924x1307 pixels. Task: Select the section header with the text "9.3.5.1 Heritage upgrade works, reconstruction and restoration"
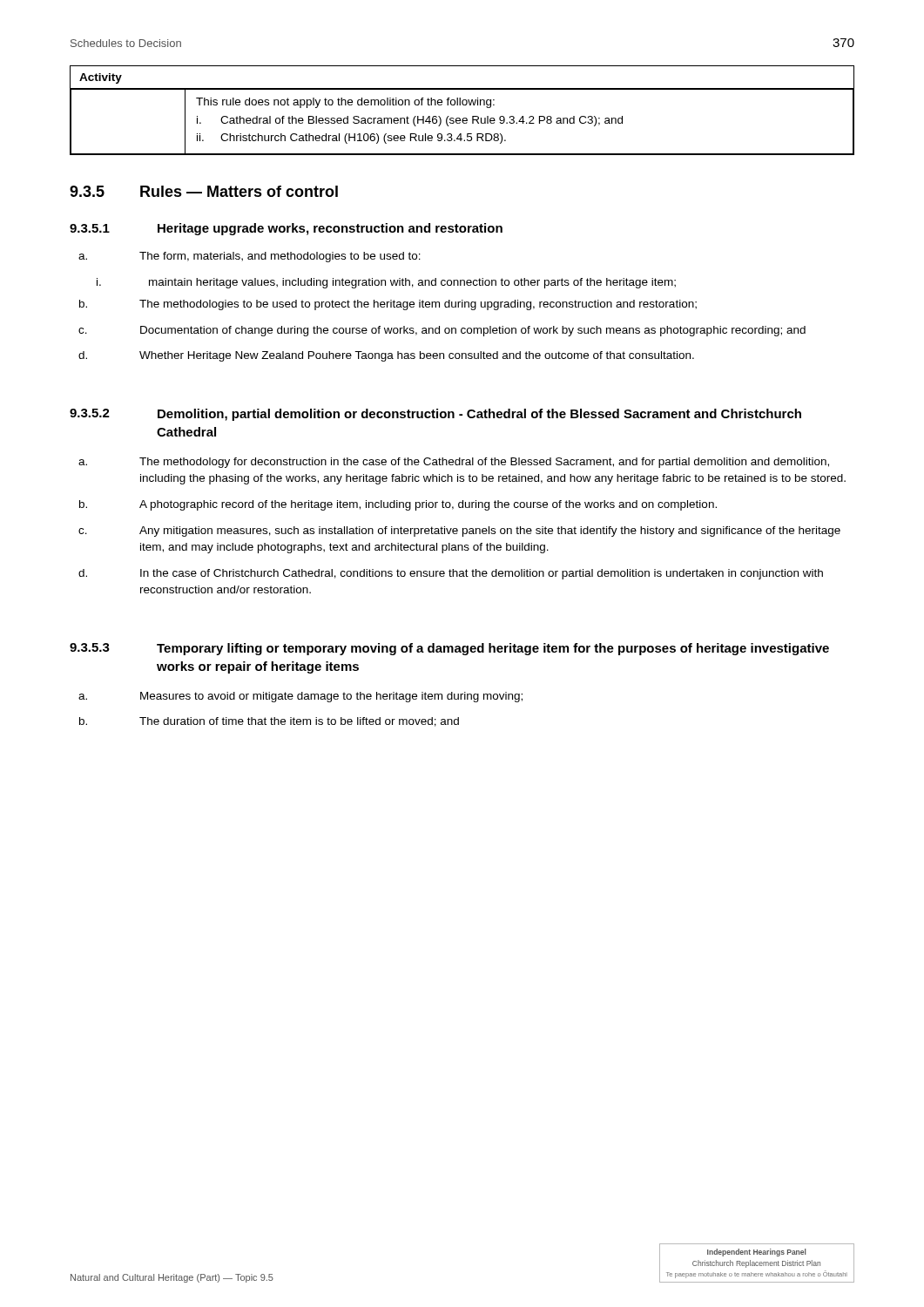pyautogui.click(x=286, y=228)
